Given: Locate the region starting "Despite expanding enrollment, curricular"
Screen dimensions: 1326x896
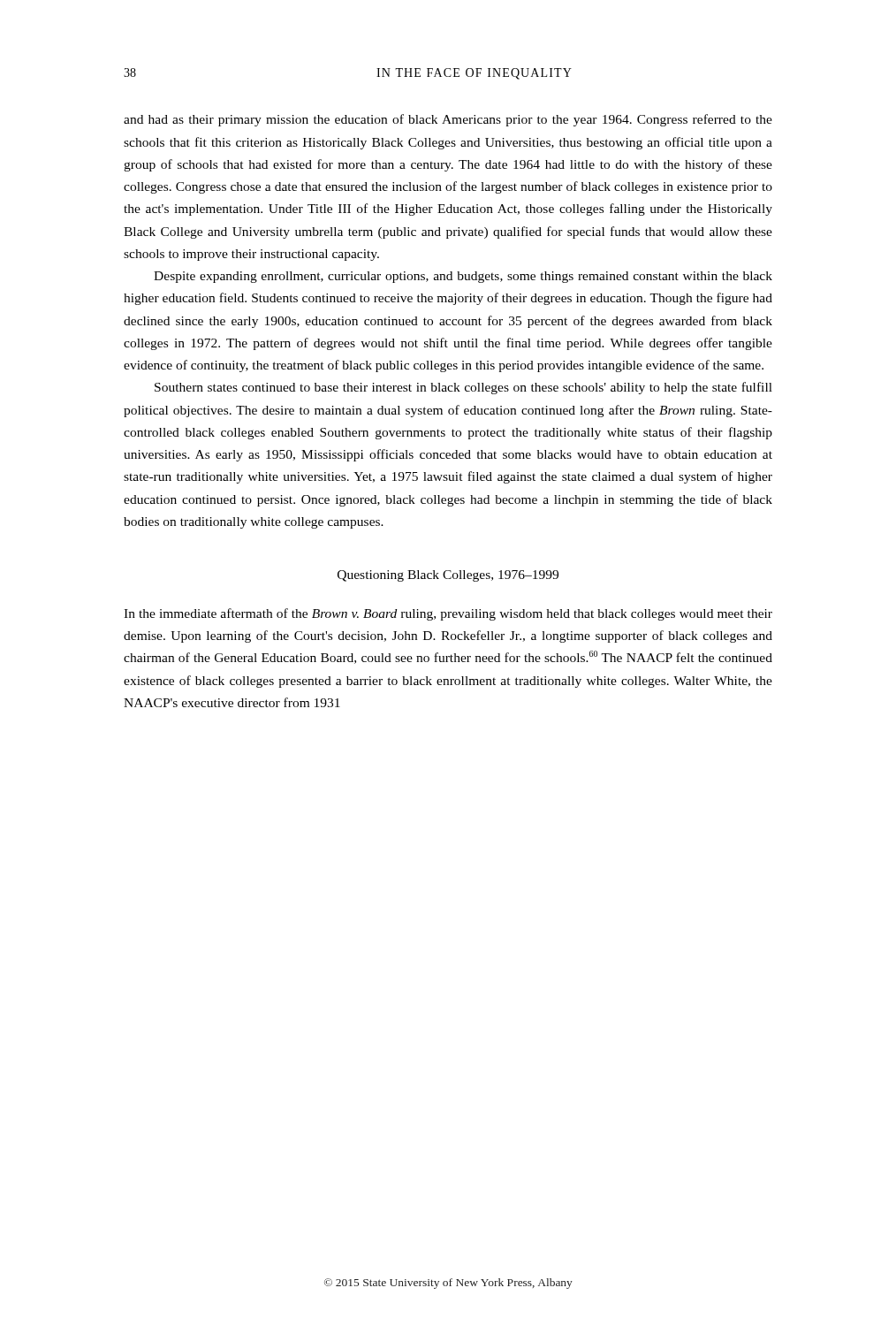Looking at the screenshot, I should click(x=448, y=320).
